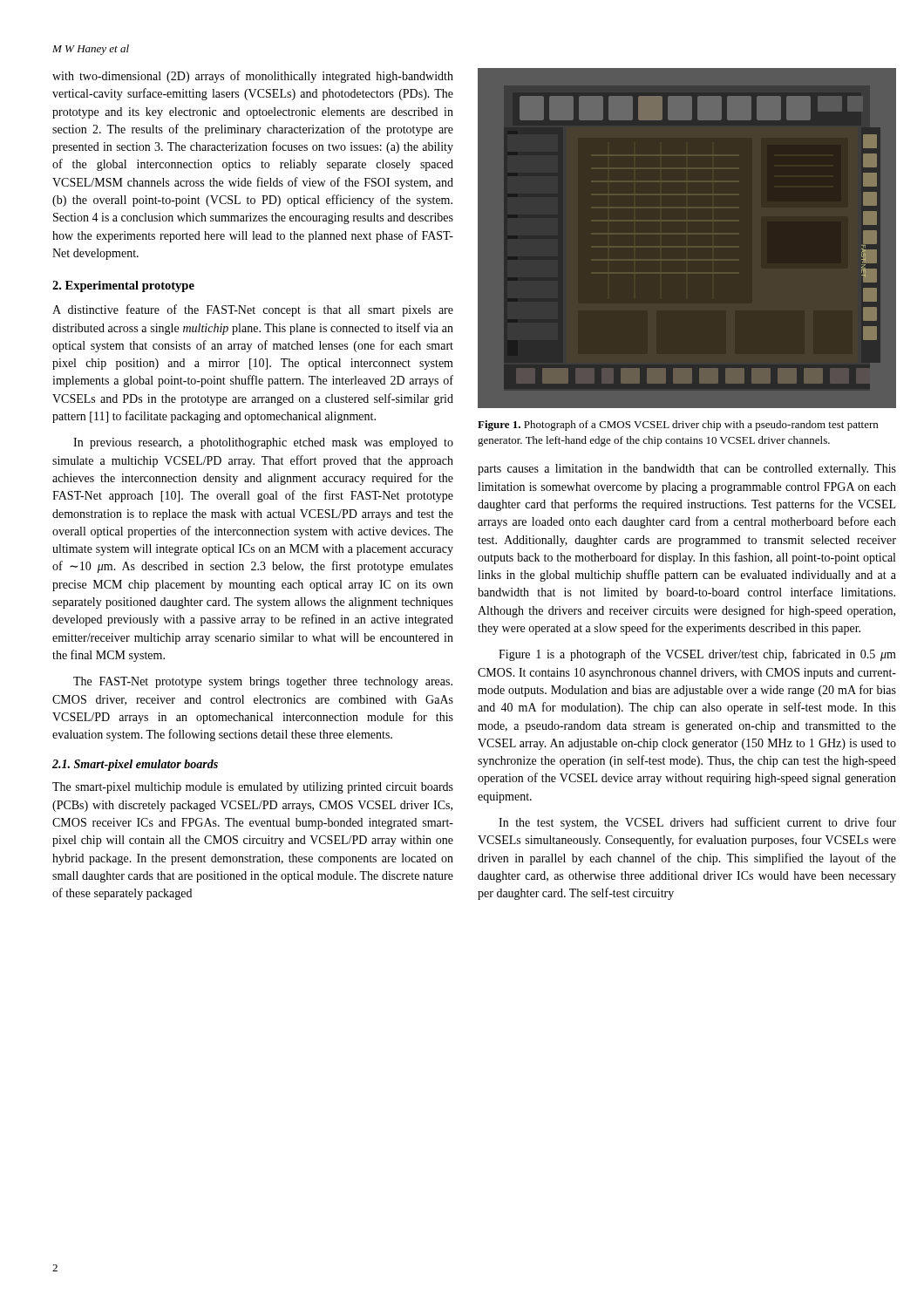Find "2. Experimental prototype" on this page
924x1308 pixels.
coord(123,285)
